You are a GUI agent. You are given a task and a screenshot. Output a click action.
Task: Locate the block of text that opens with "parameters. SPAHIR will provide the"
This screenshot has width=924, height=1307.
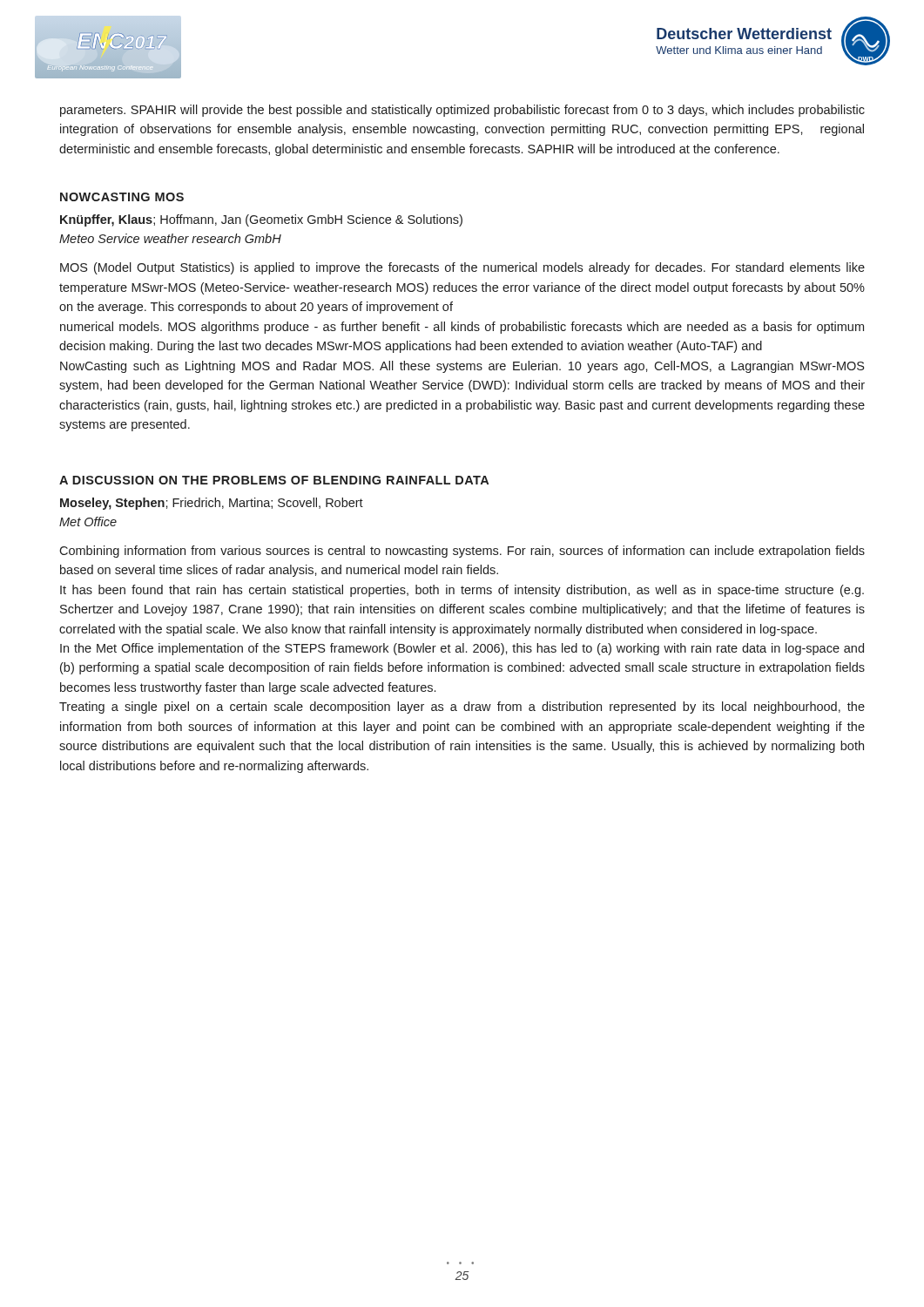462,129
